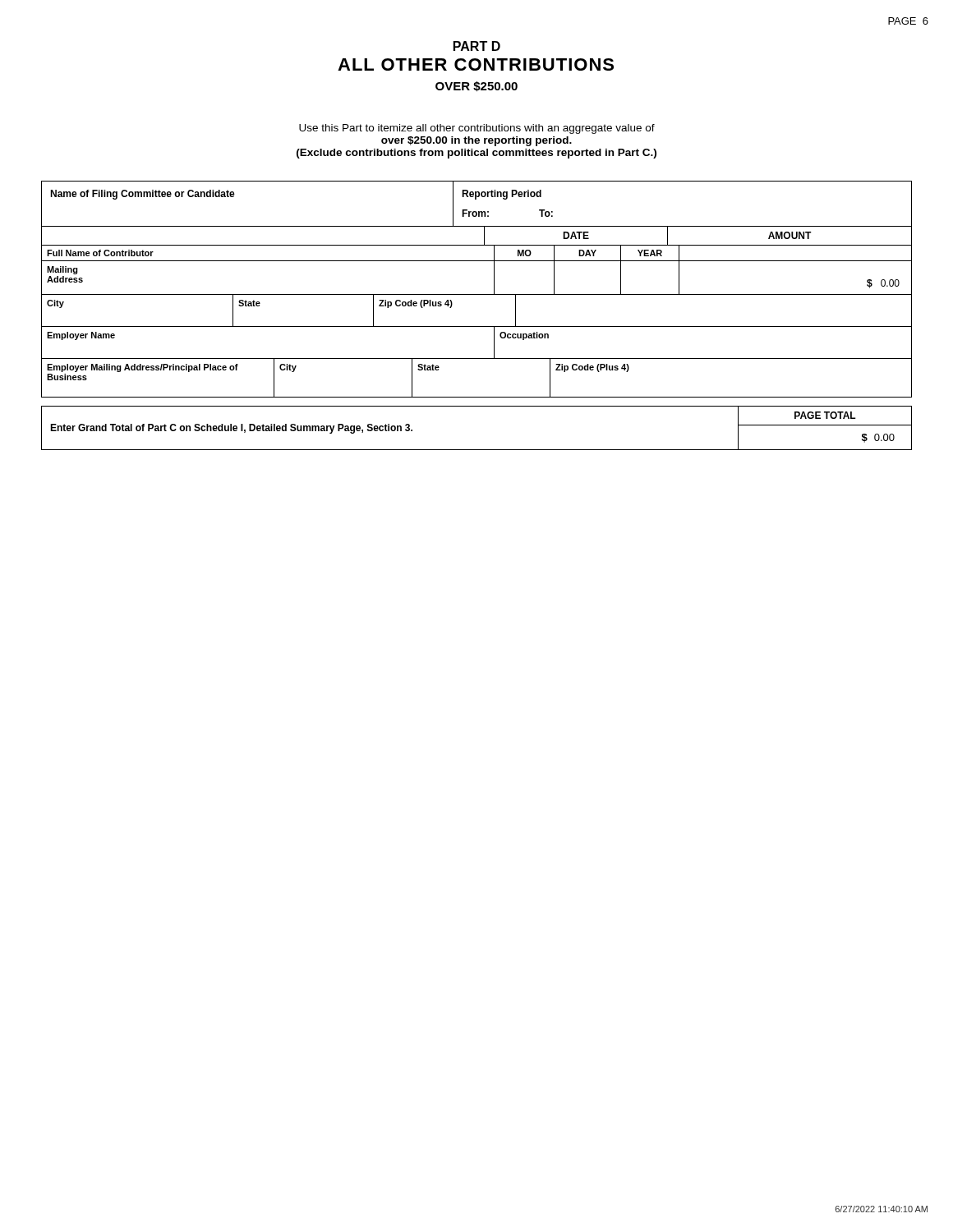Screen dimensions: 1232x953
Task: Find the block starting "Use this Part to itemize"
Action: (476, 140)
